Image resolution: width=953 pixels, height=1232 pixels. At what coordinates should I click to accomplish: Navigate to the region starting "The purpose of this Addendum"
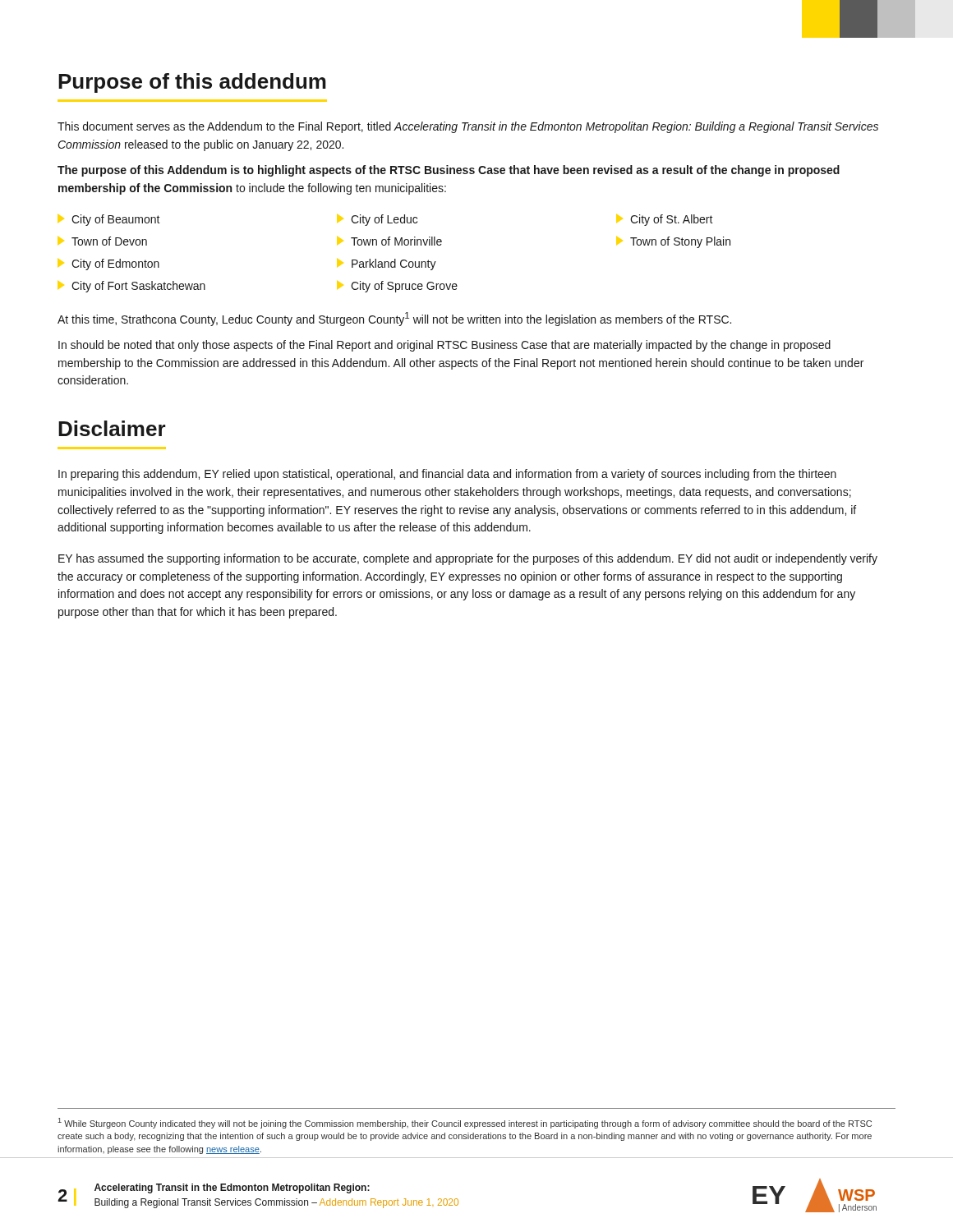tap(449, 179)
